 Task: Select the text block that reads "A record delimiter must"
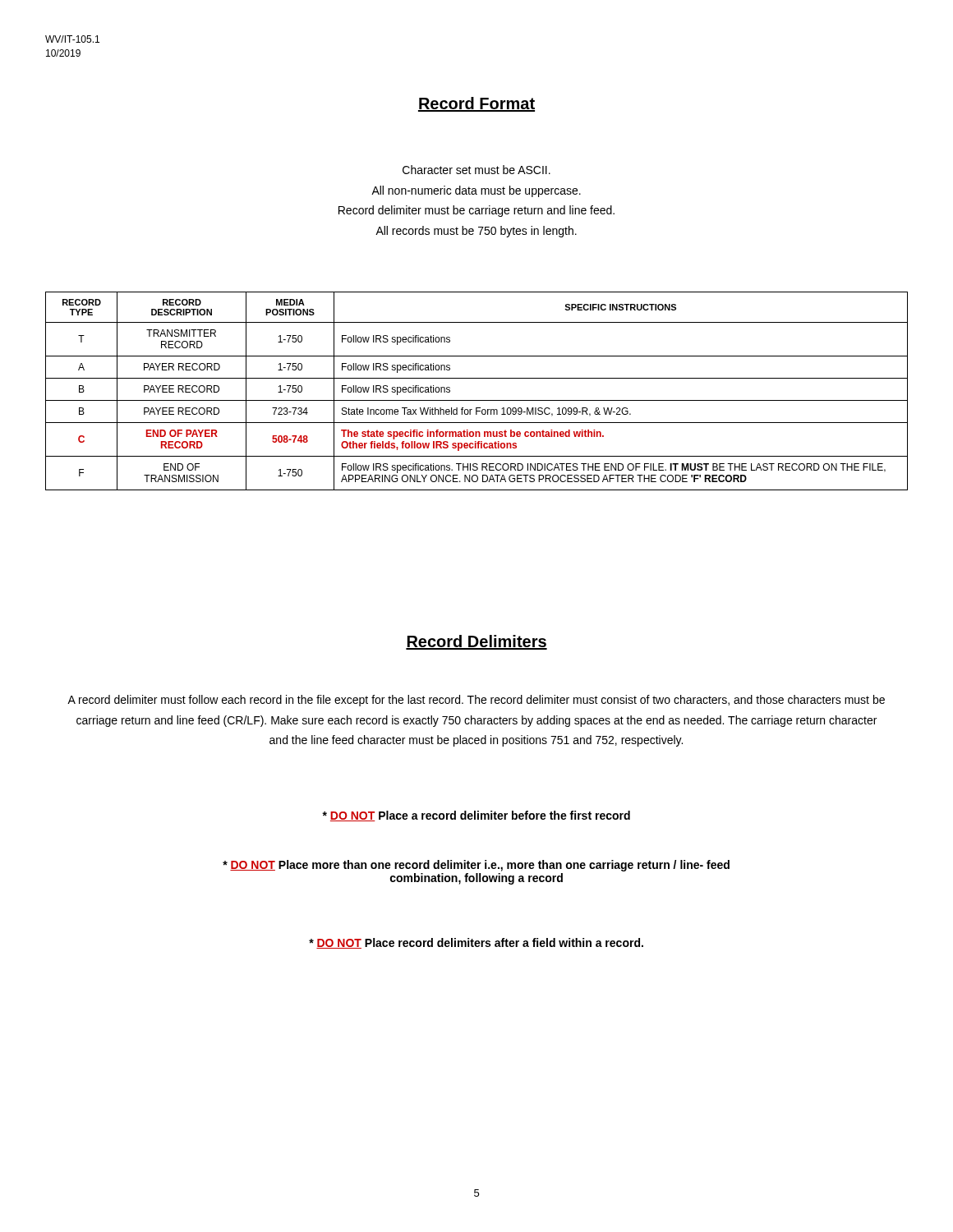coord(476,720)
